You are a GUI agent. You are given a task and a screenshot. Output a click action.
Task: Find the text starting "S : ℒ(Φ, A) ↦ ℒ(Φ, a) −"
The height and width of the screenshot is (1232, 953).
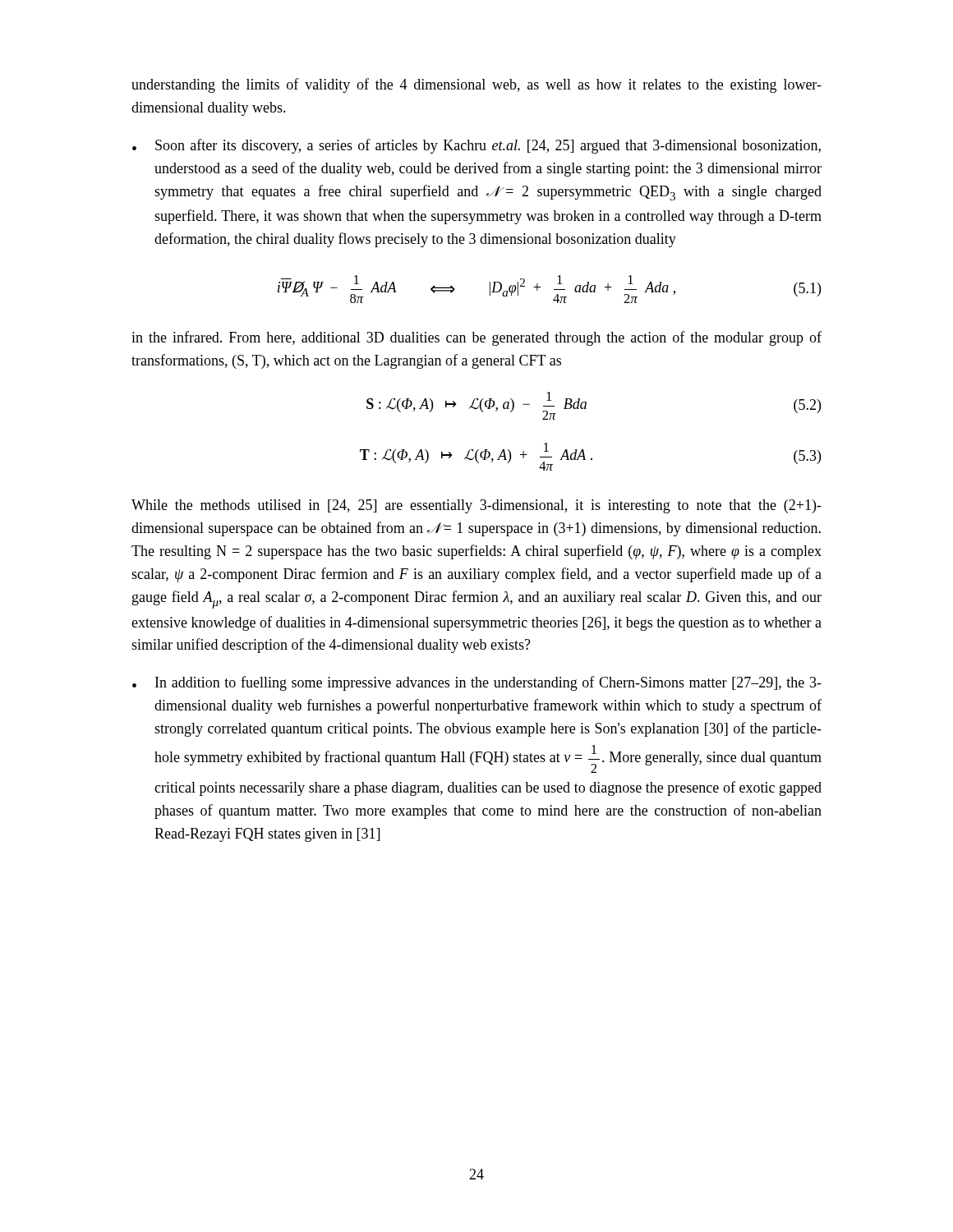[594, 406]
